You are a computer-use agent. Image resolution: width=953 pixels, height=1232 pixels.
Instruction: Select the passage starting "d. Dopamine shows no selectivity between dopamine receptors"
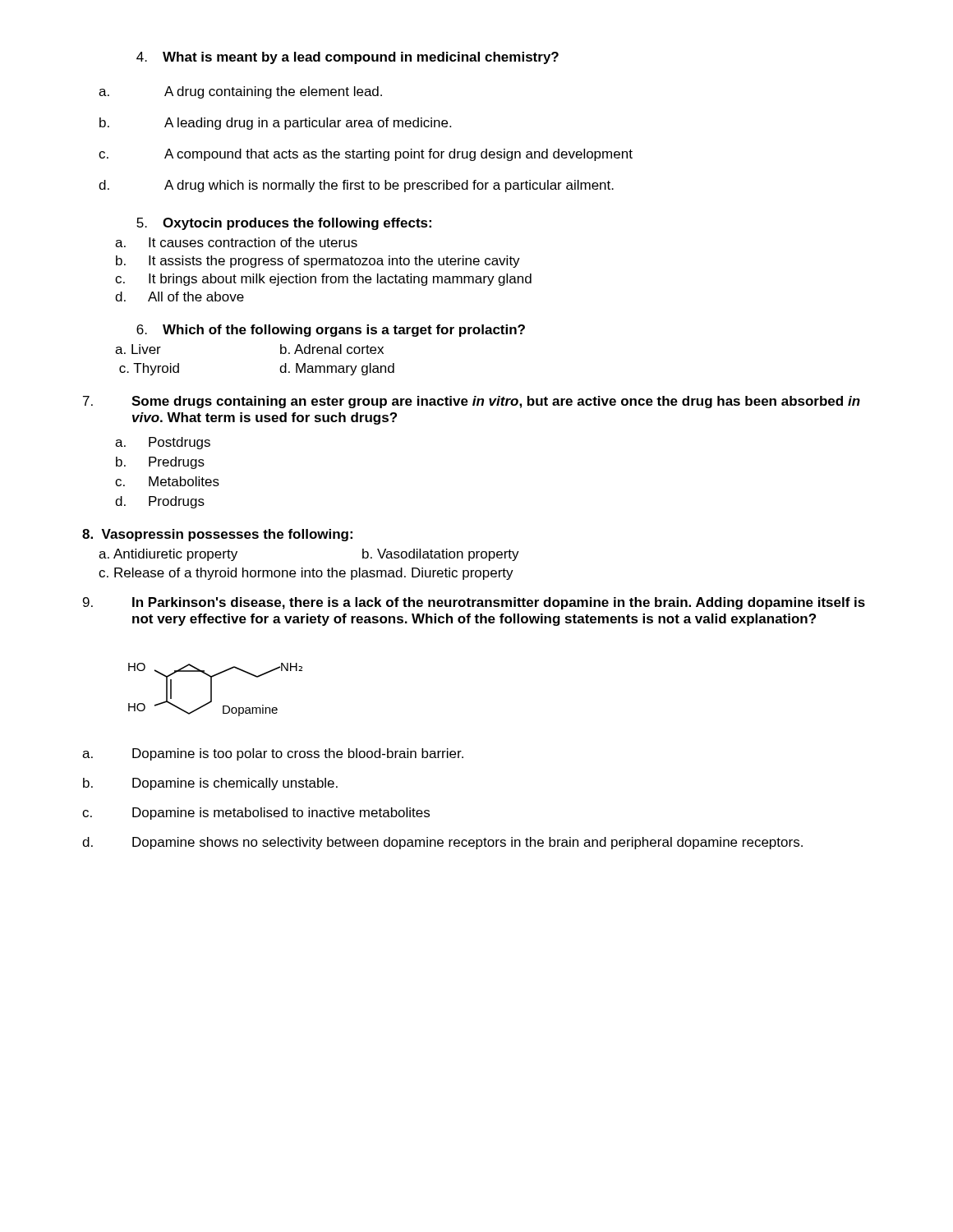443,843
